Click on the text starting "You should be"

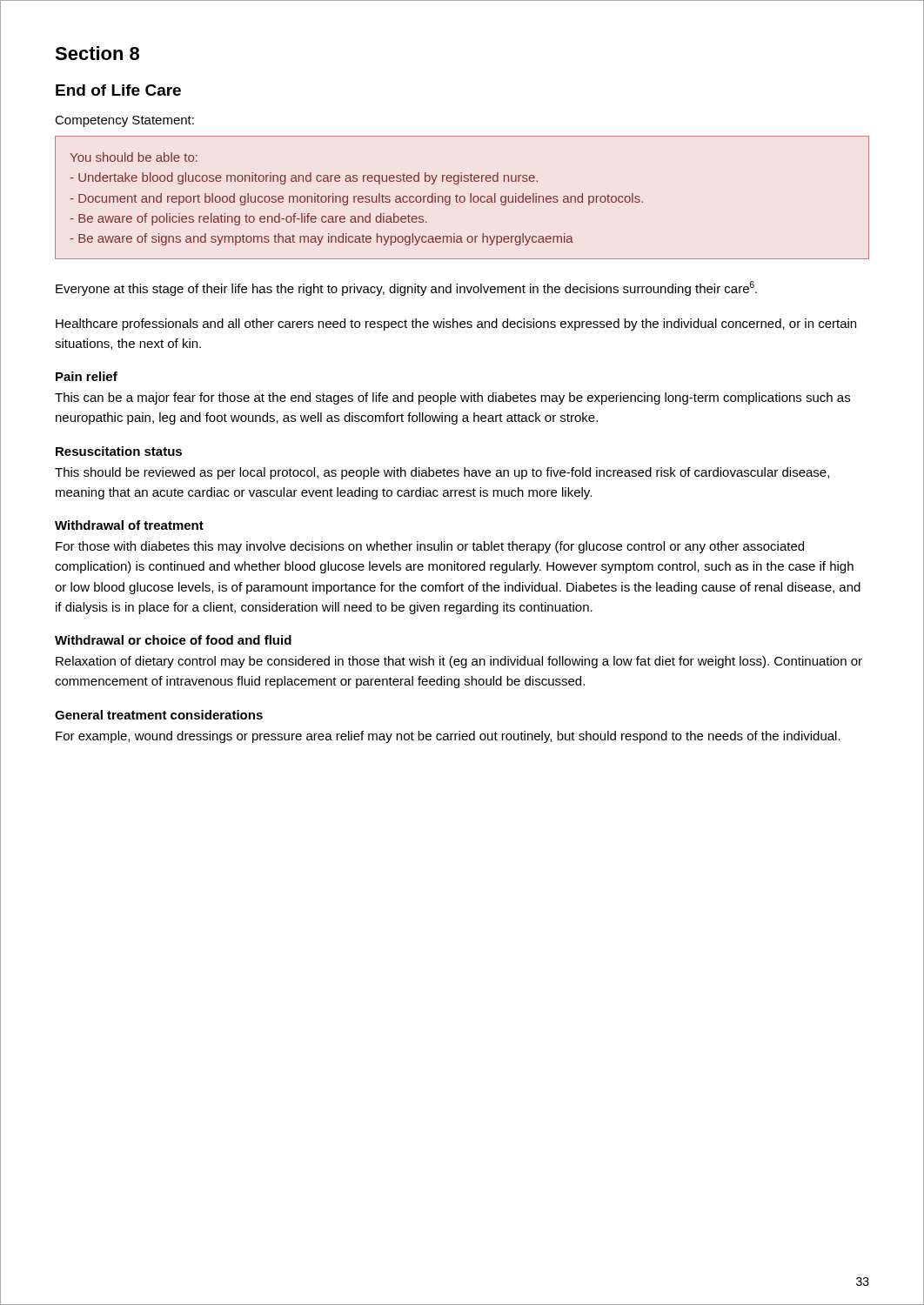point(357,198)
